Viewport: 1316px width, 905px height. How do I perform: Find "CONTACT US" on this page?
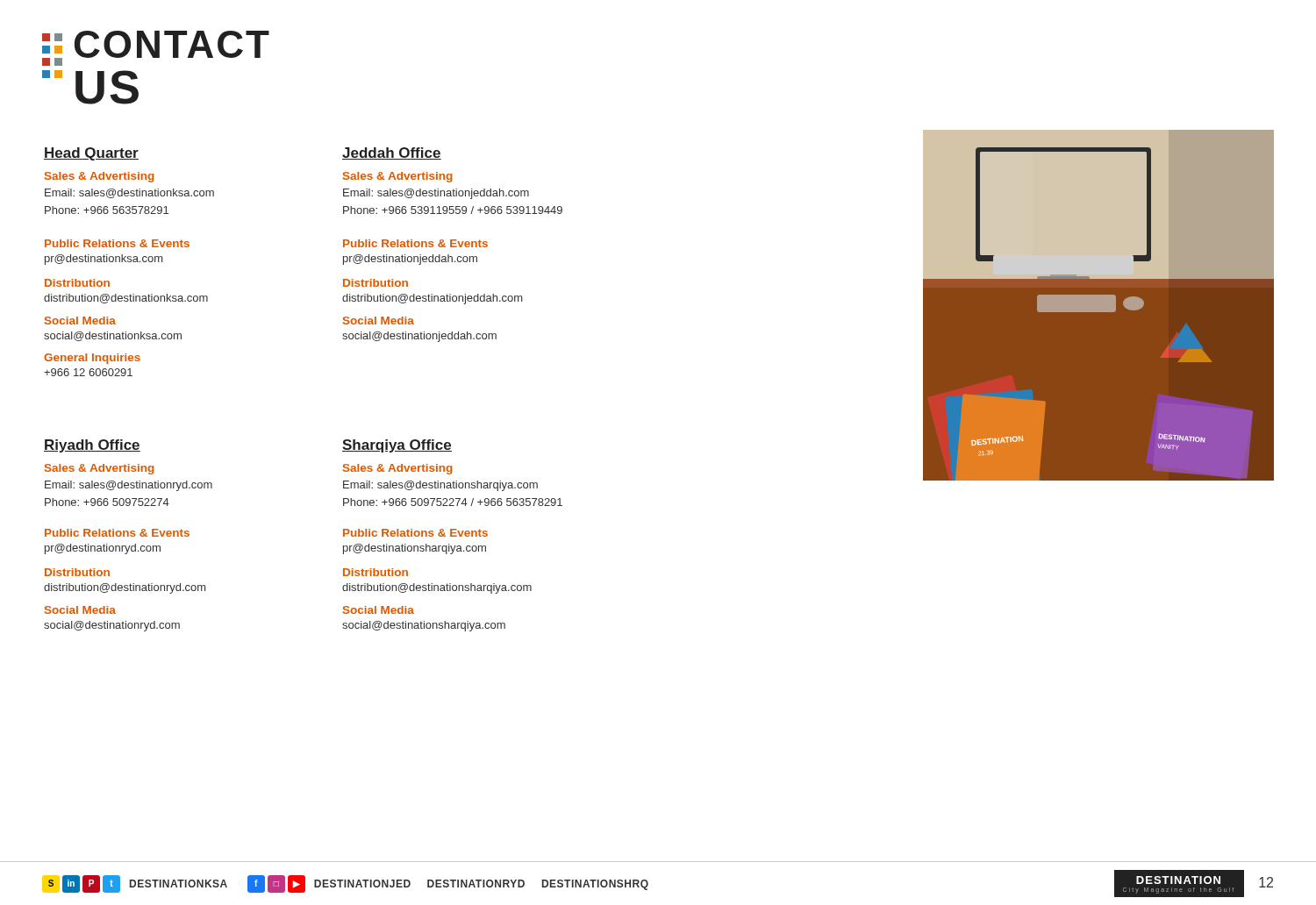pos(157,67)
